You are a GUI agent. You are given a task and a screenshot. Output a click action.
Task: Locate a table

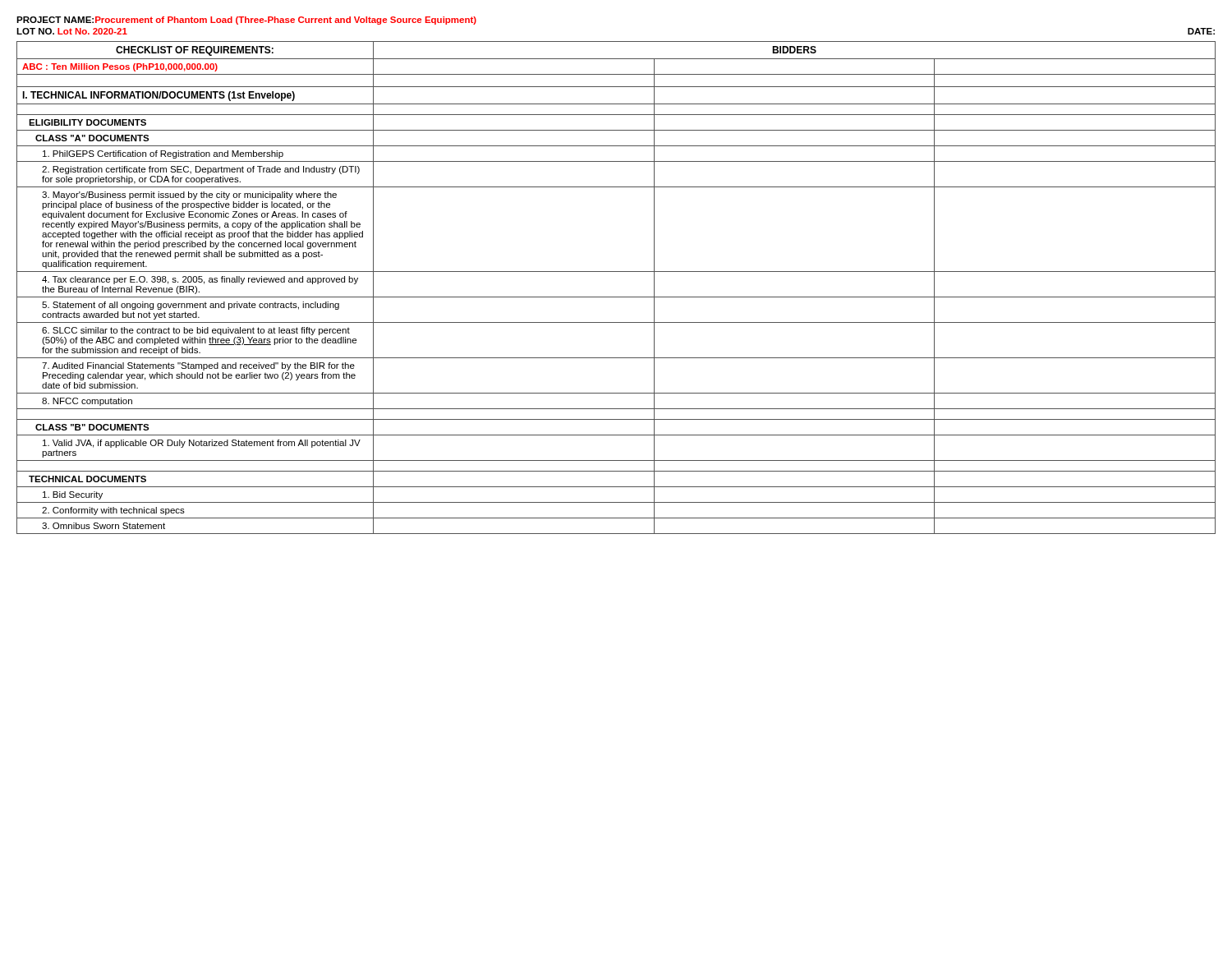[x=616, y=288]
